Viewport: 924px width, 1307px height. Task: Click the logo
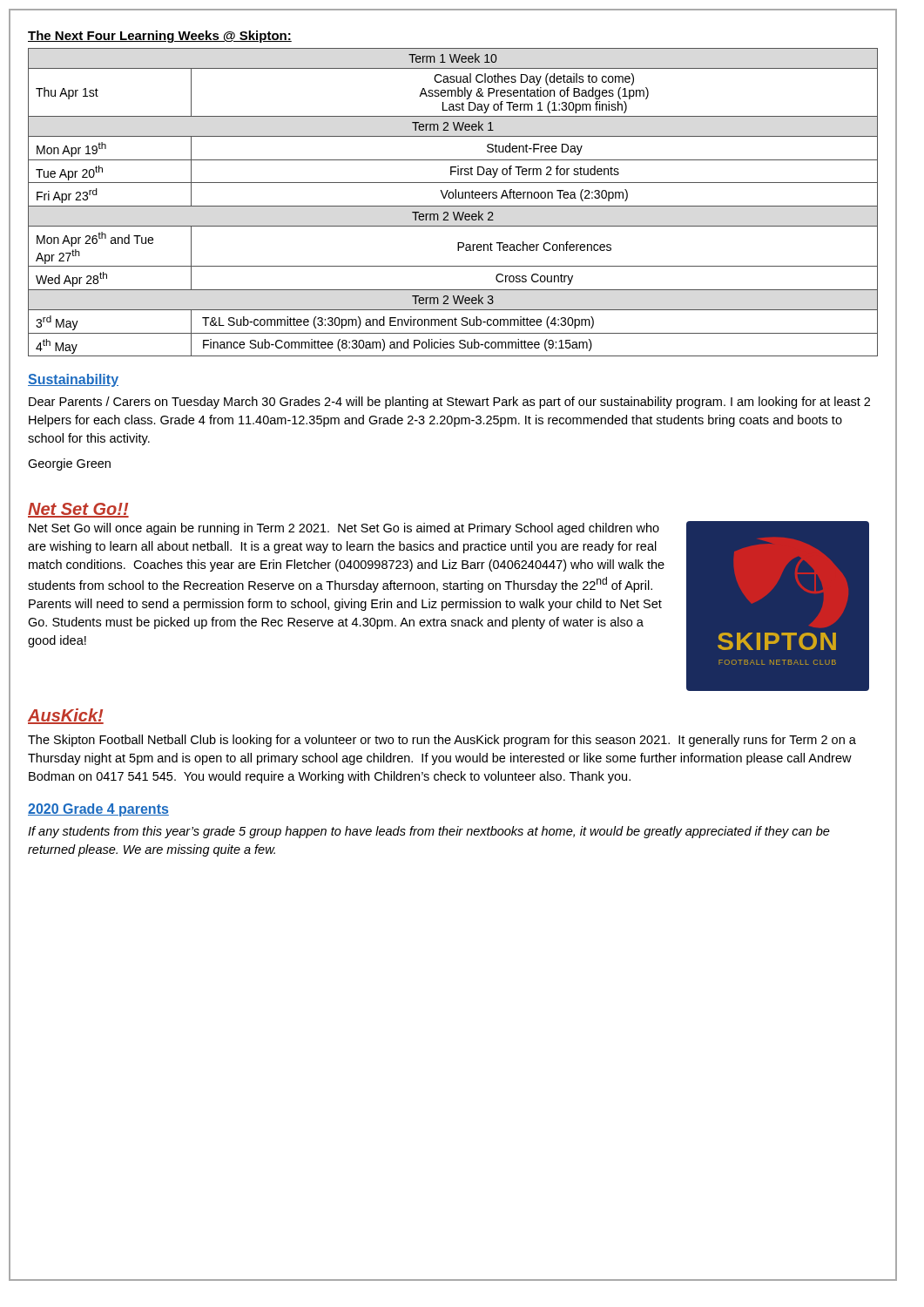[782, 608]
